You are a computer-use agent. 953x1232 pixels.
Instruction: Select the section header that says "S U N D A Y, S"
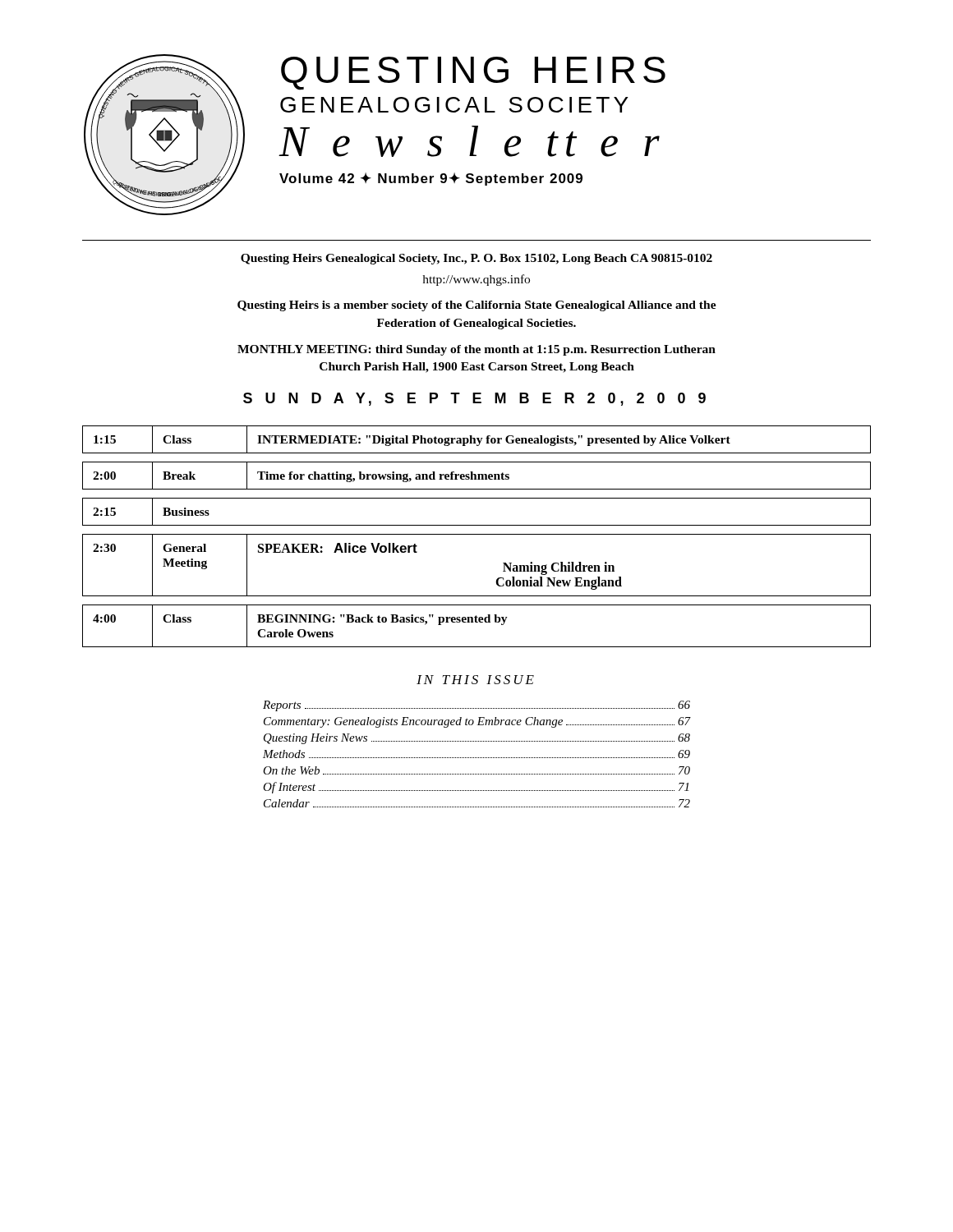(476, 398)
